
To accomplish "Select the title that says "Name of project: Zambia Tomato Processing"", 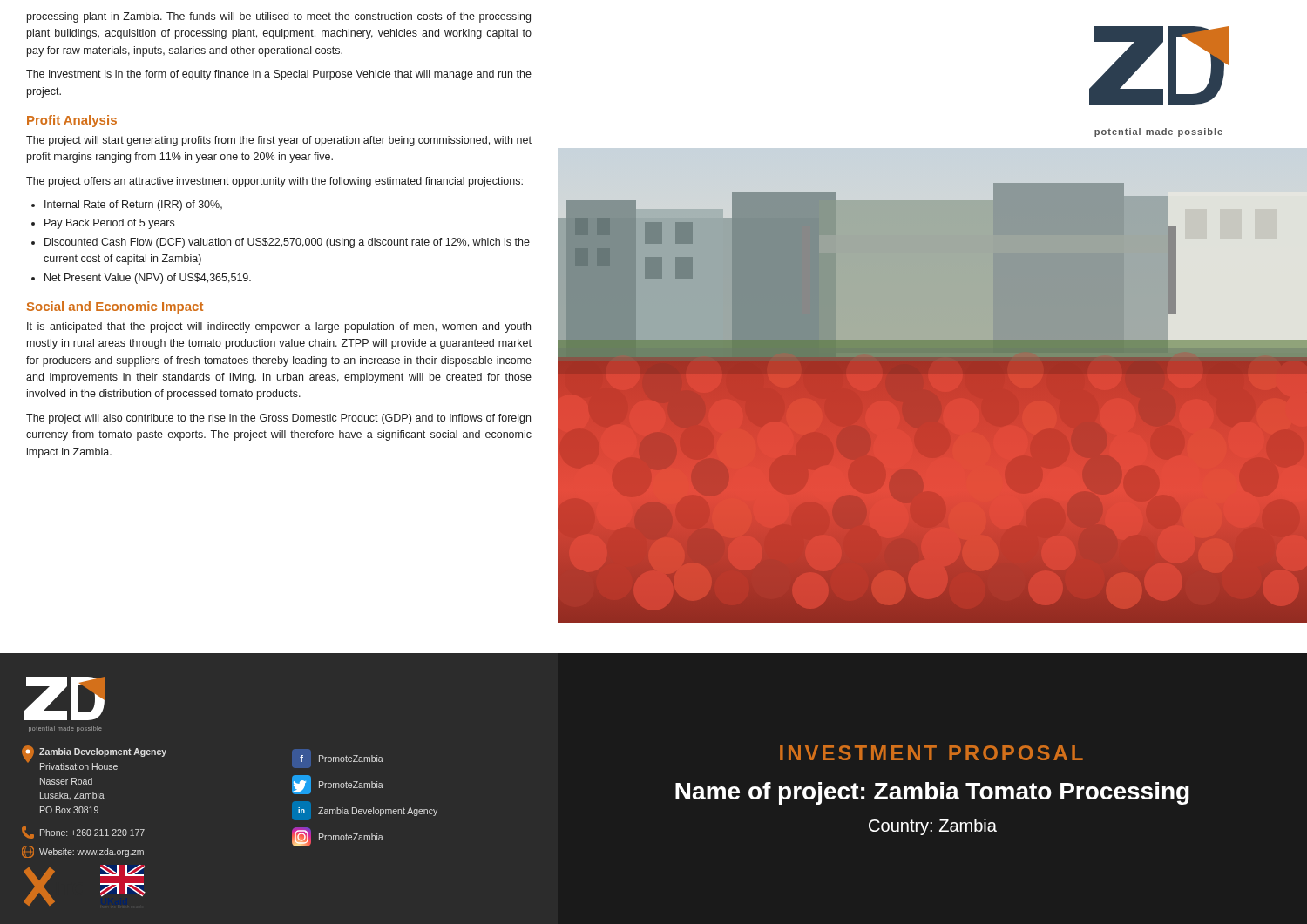I will point(932,791).
